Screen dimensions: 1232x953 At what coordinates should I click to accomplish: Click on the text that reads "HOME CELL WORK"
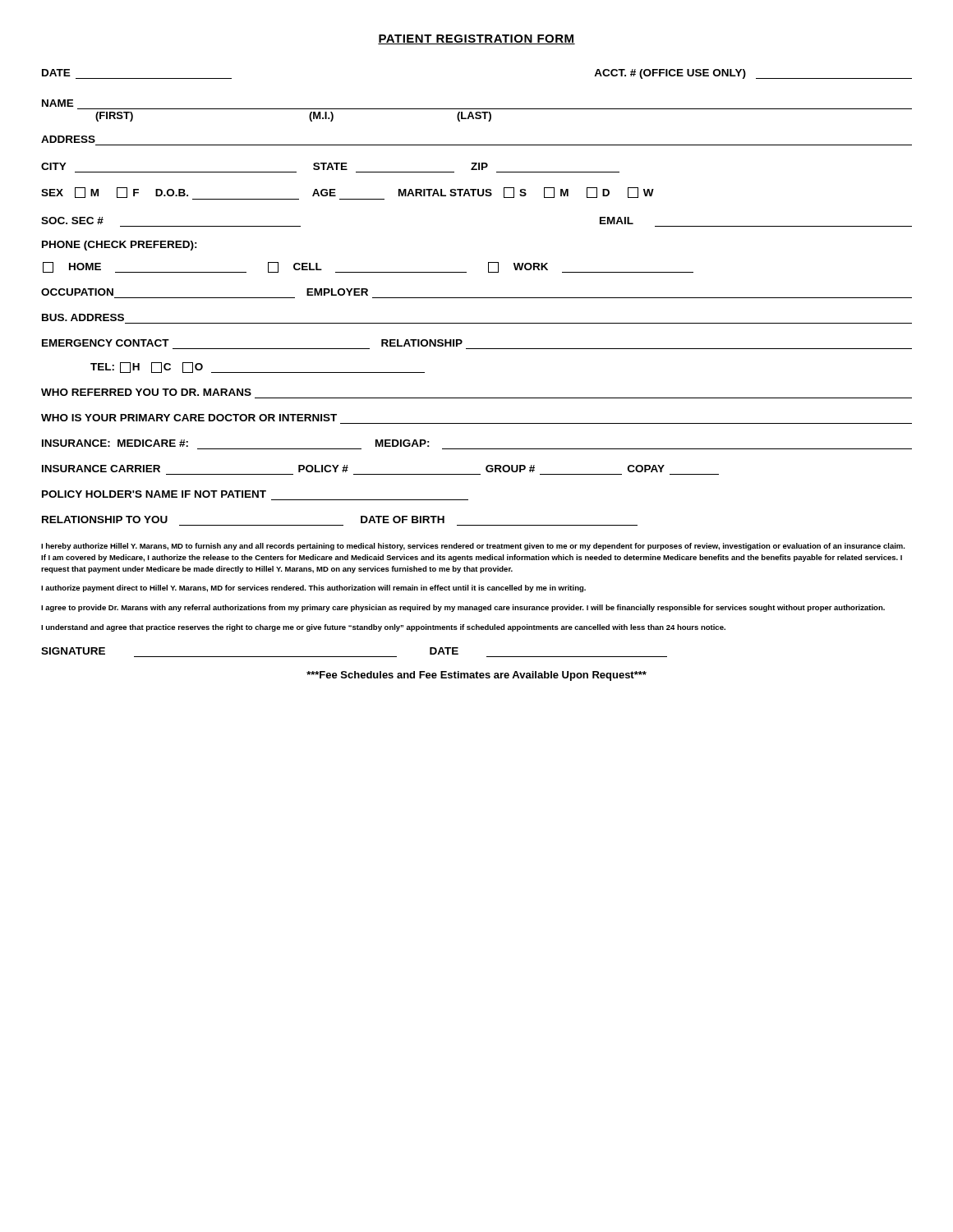click(x=476, y=266)
